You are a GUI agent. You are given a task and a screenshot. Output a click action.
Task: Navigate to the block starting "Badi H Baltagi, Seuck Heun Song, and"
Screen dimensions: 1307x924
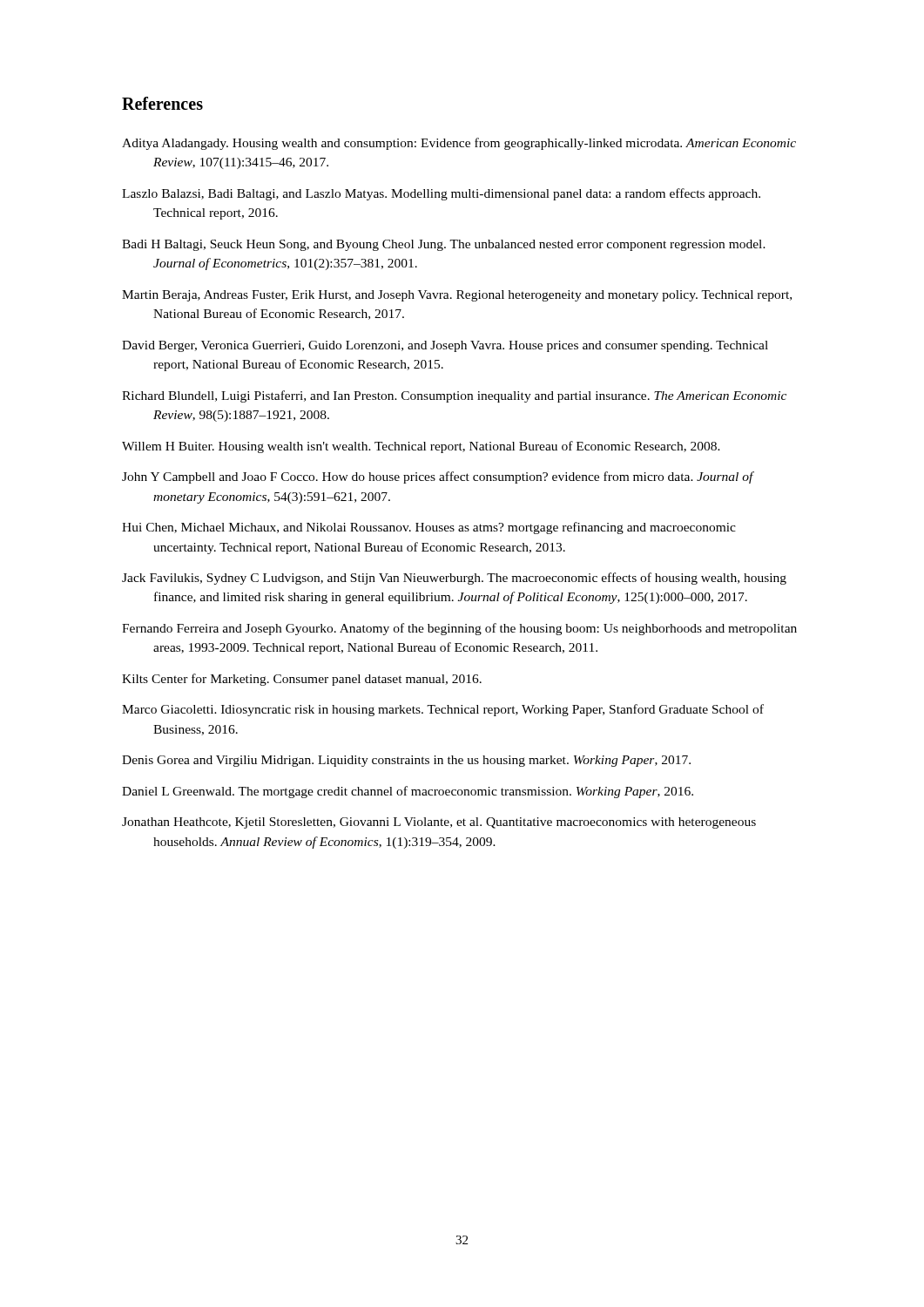444,253
